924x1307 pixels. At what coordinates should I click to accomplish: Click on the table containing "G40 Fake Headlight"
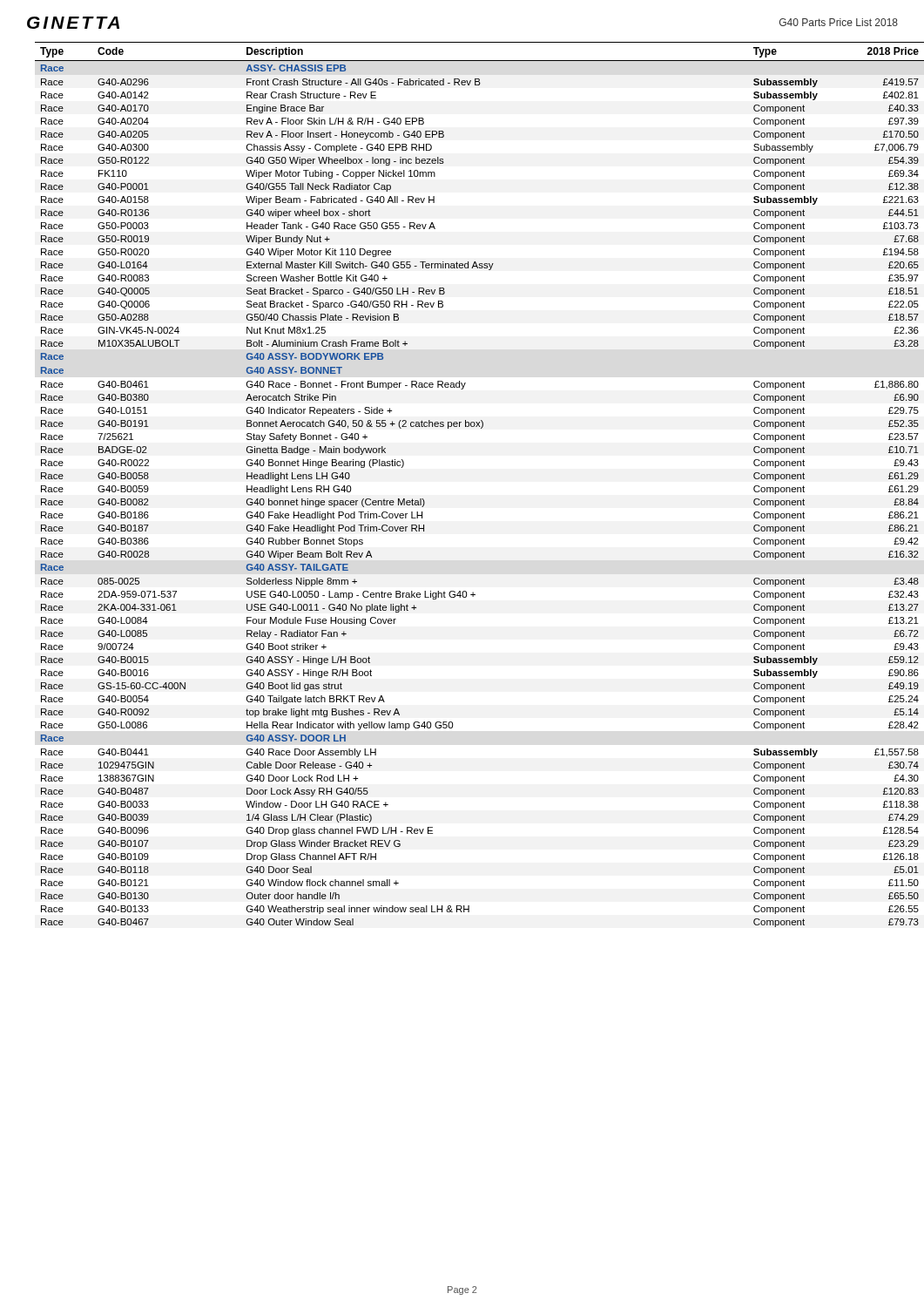(462, 485)
